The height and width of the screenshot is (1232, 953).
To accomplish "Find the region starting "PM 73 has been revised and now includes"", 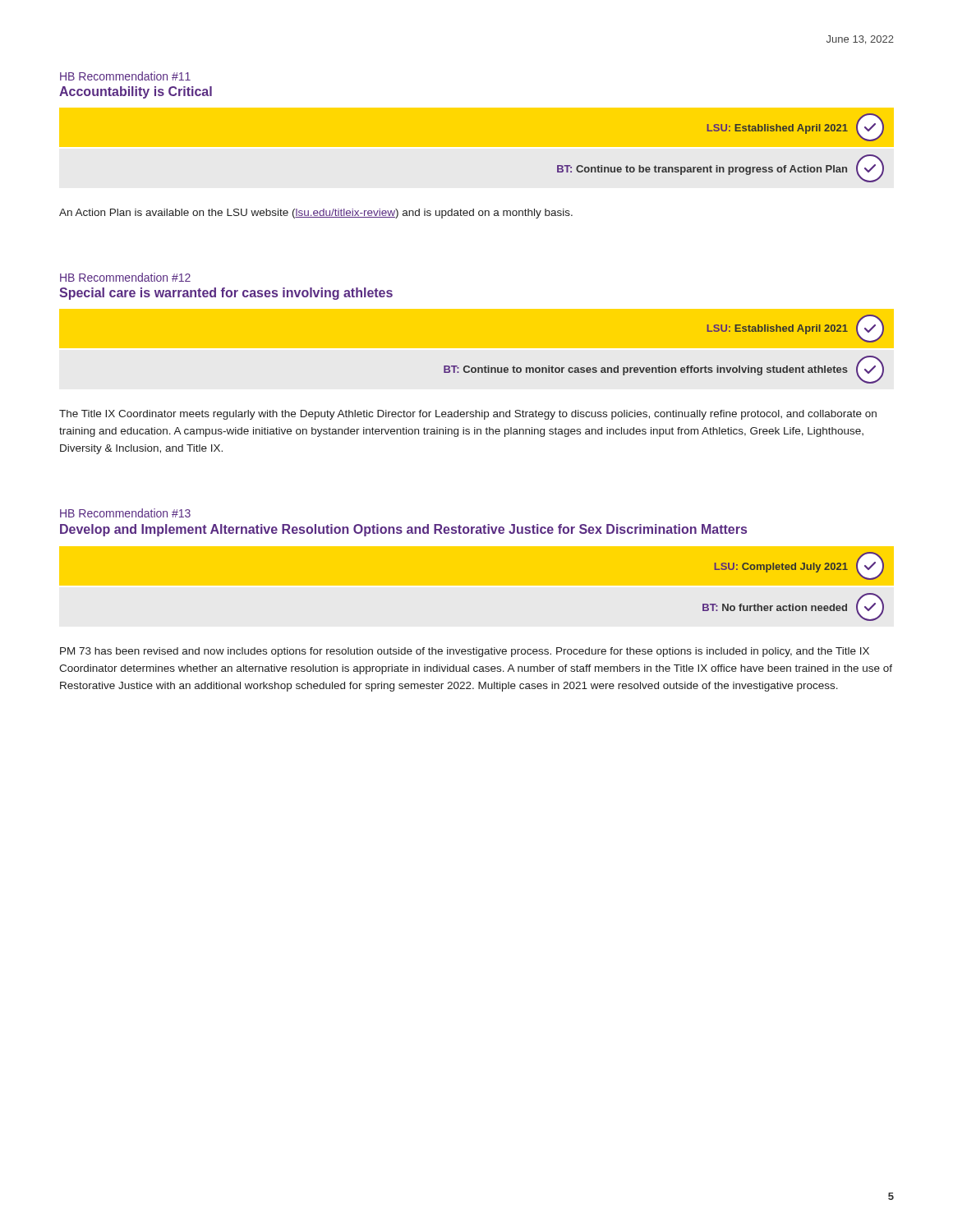I will pos(476,669).
